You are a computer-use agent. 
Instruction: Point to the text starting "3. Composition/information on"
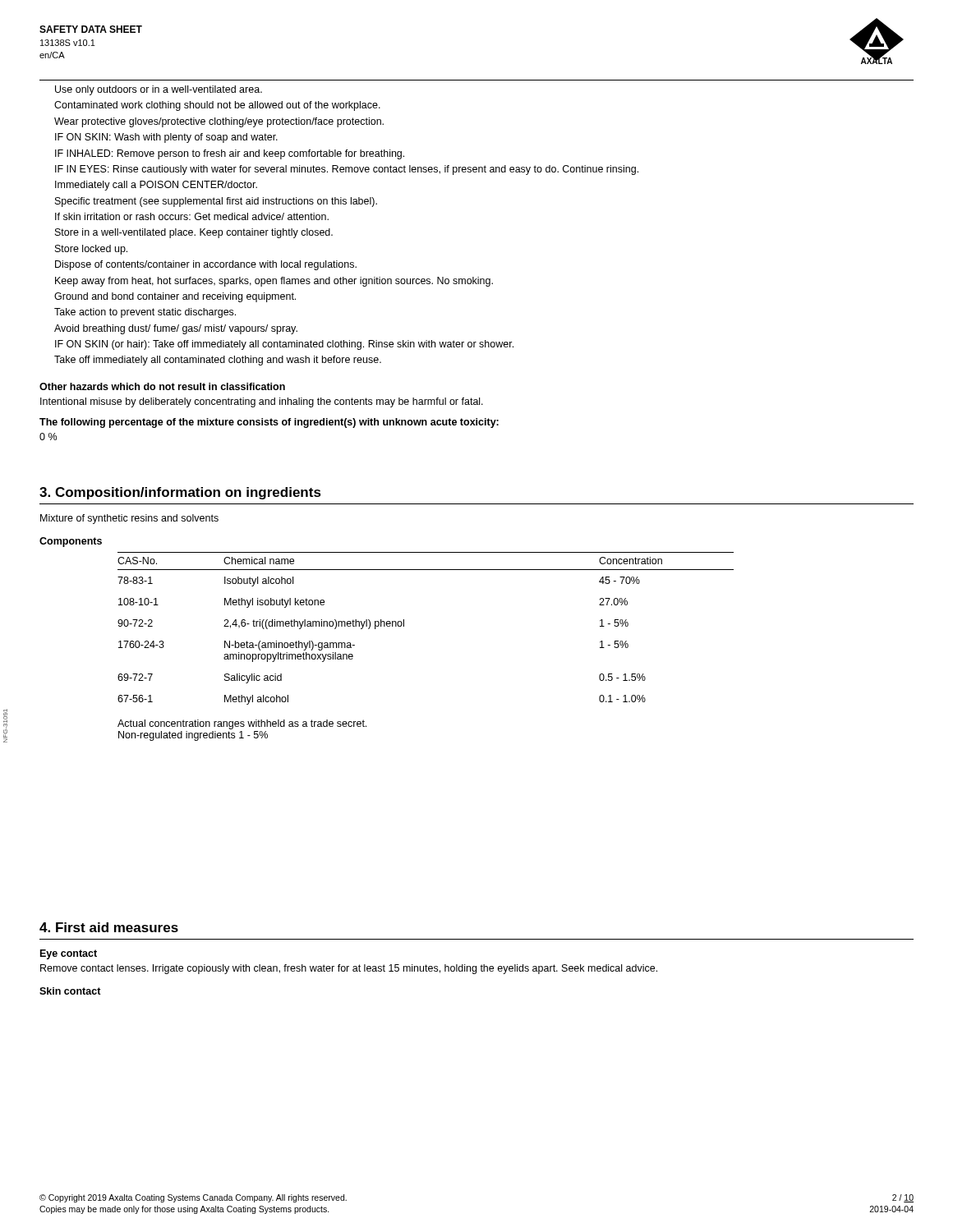[x=180, y=492]
